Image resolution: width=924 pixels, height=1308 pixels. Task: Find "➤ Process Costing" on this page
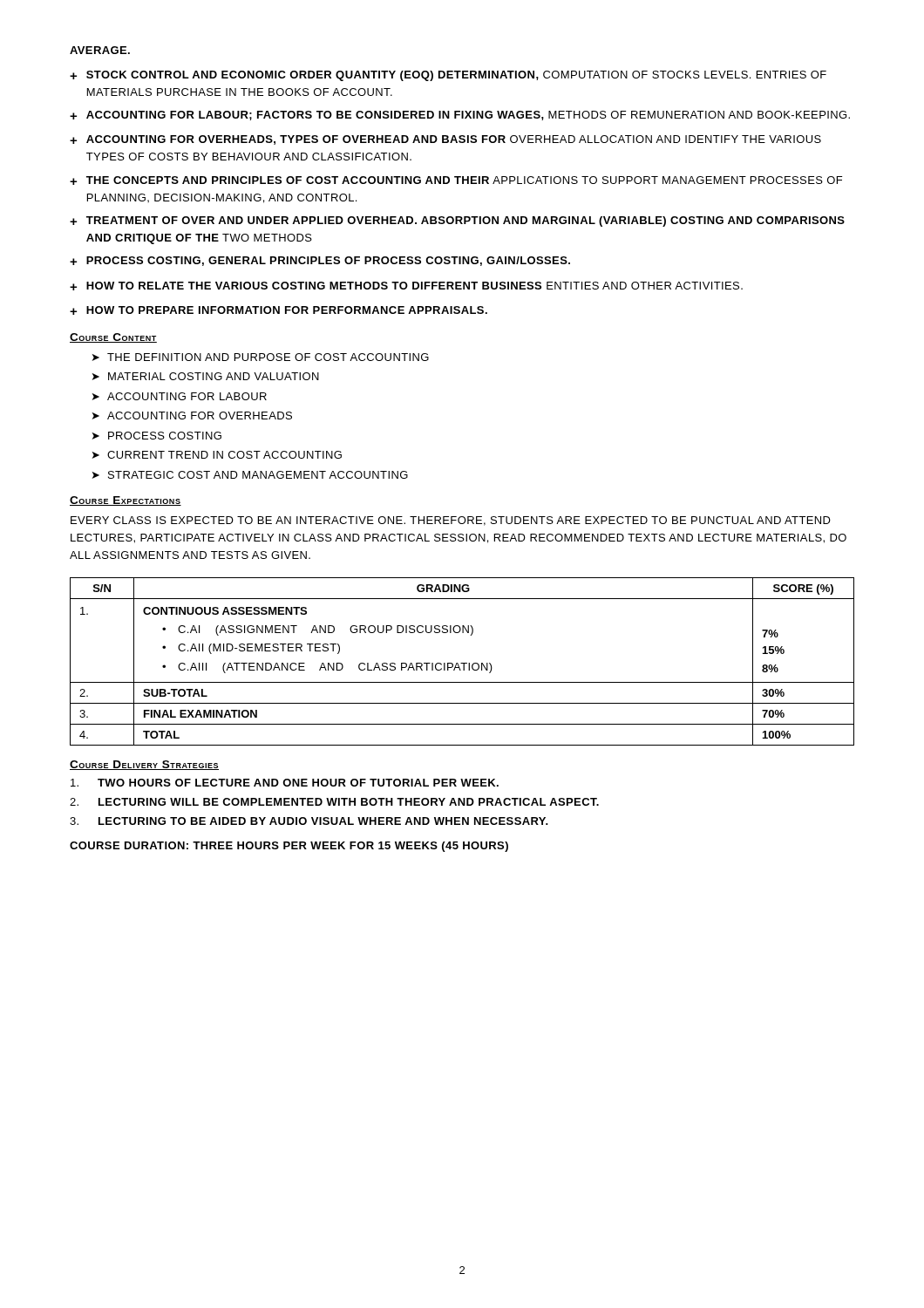157,435
